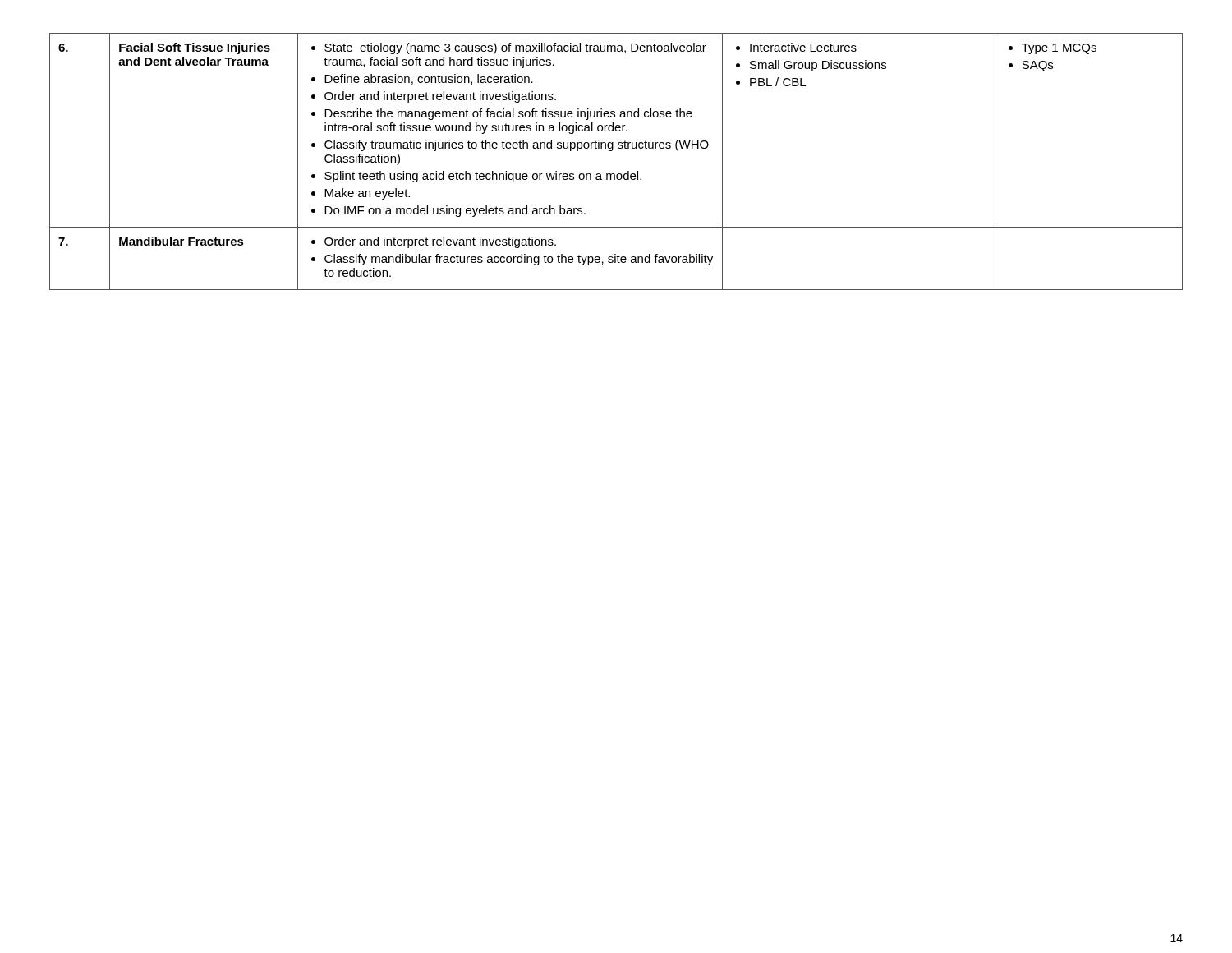Select the table that reads "Facial Soft Tissue Injuries and"
This screenshot has height=953, width=1232.
point(616,161)
